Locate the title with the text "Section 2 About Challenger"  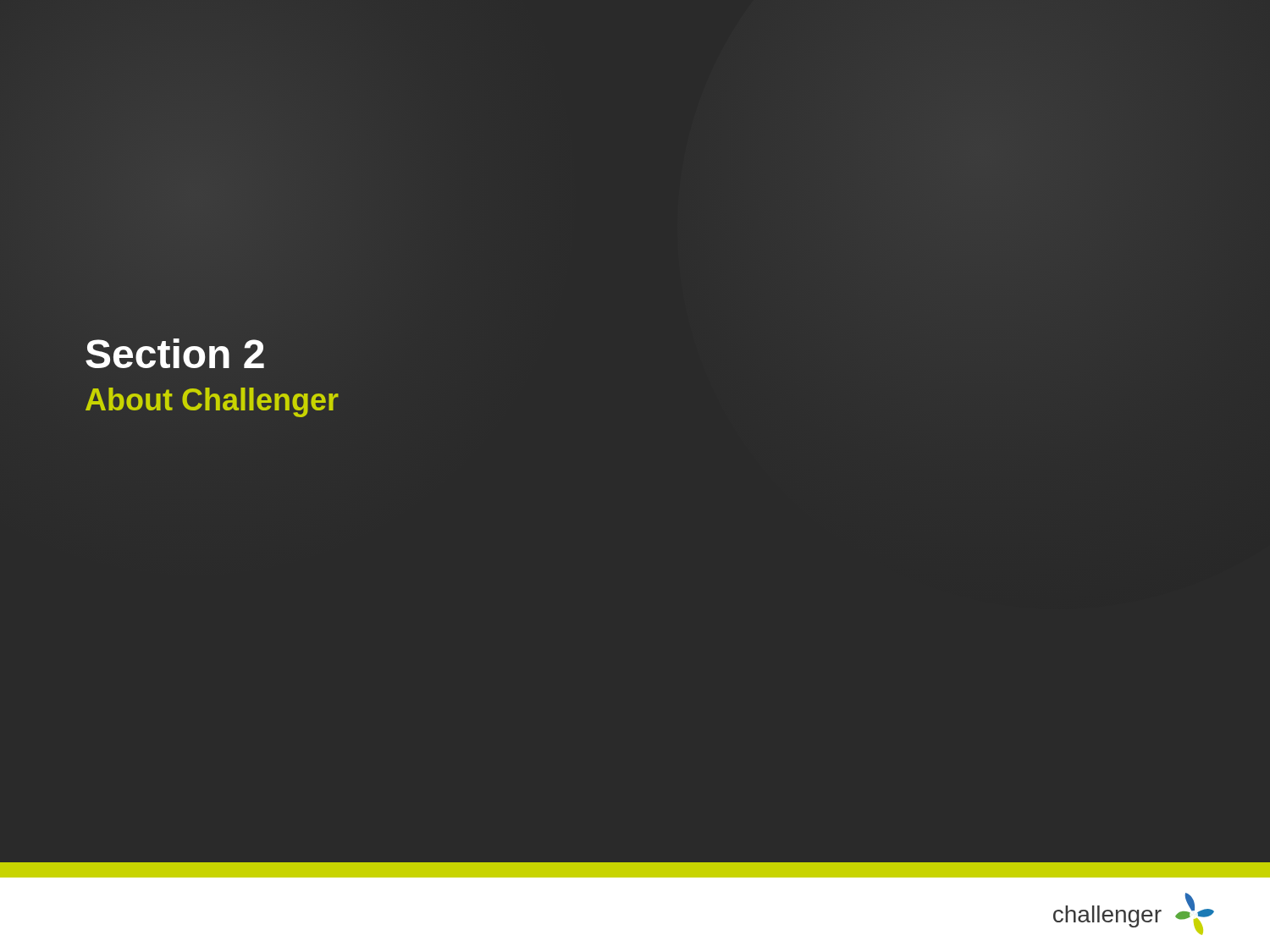coord(212,376)
